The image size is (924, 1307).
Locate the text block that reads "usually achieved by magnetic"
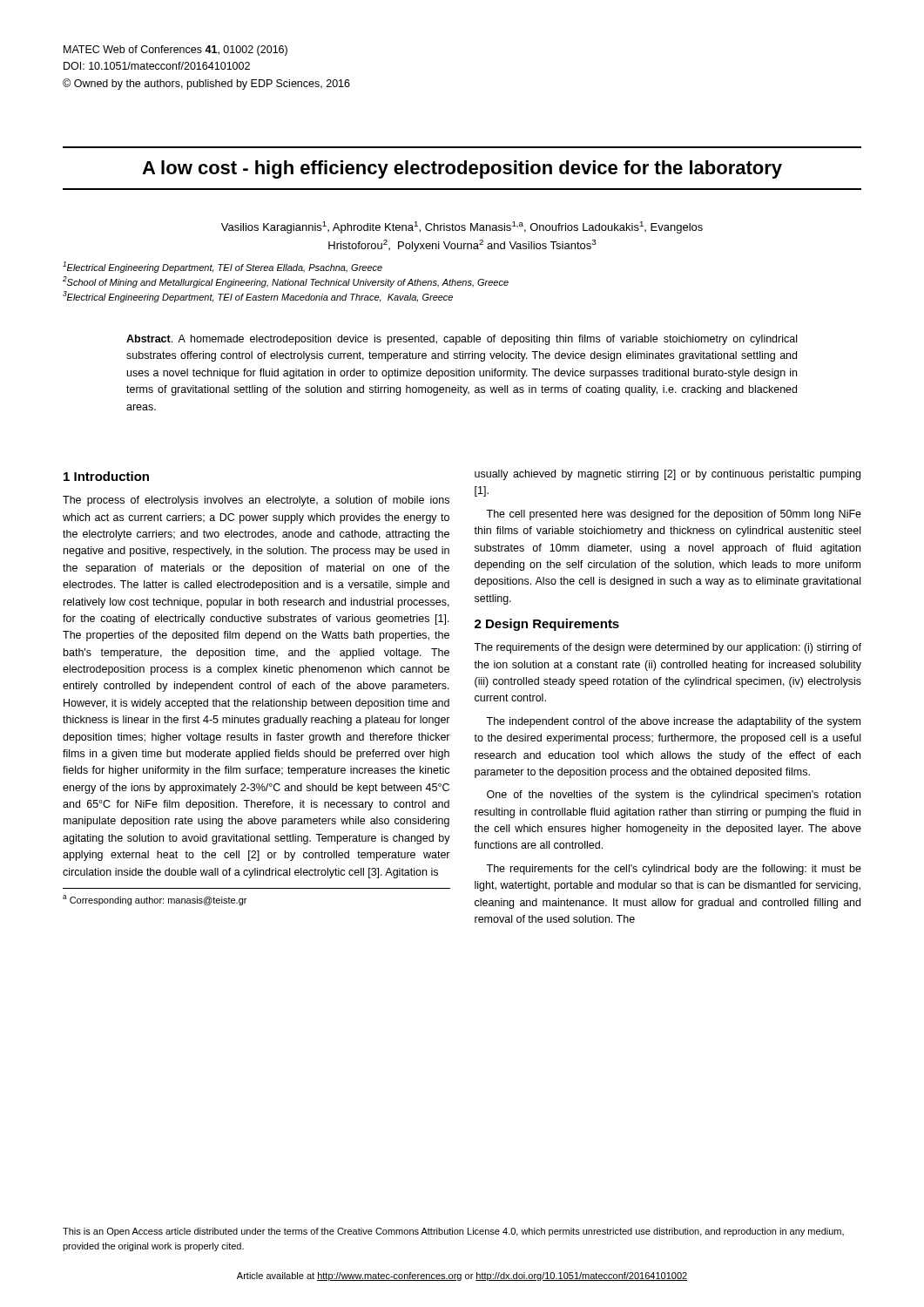668,537
